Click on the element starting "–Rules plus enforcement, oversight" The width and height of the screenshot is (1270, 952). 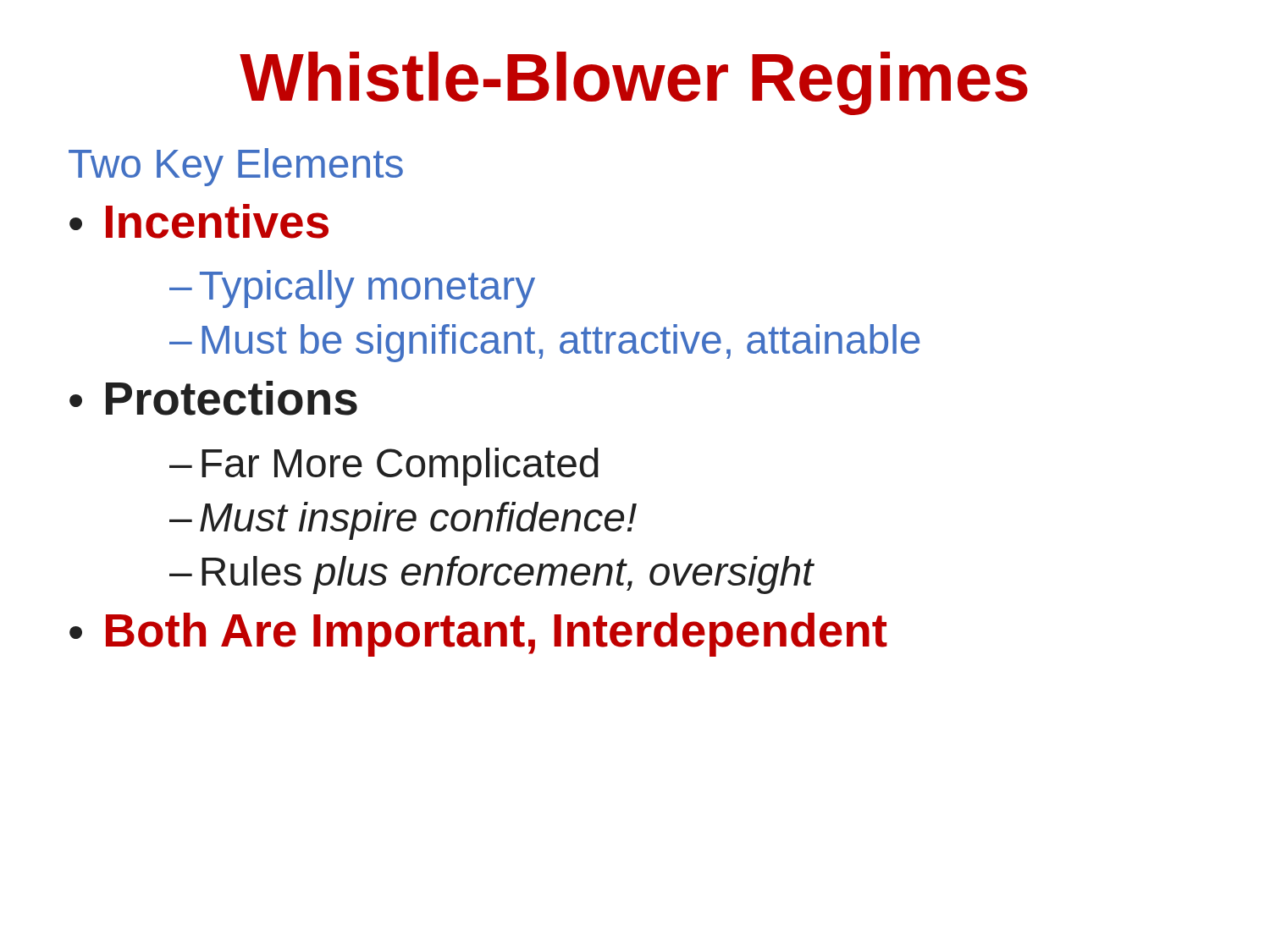click(x=491, y=572)
